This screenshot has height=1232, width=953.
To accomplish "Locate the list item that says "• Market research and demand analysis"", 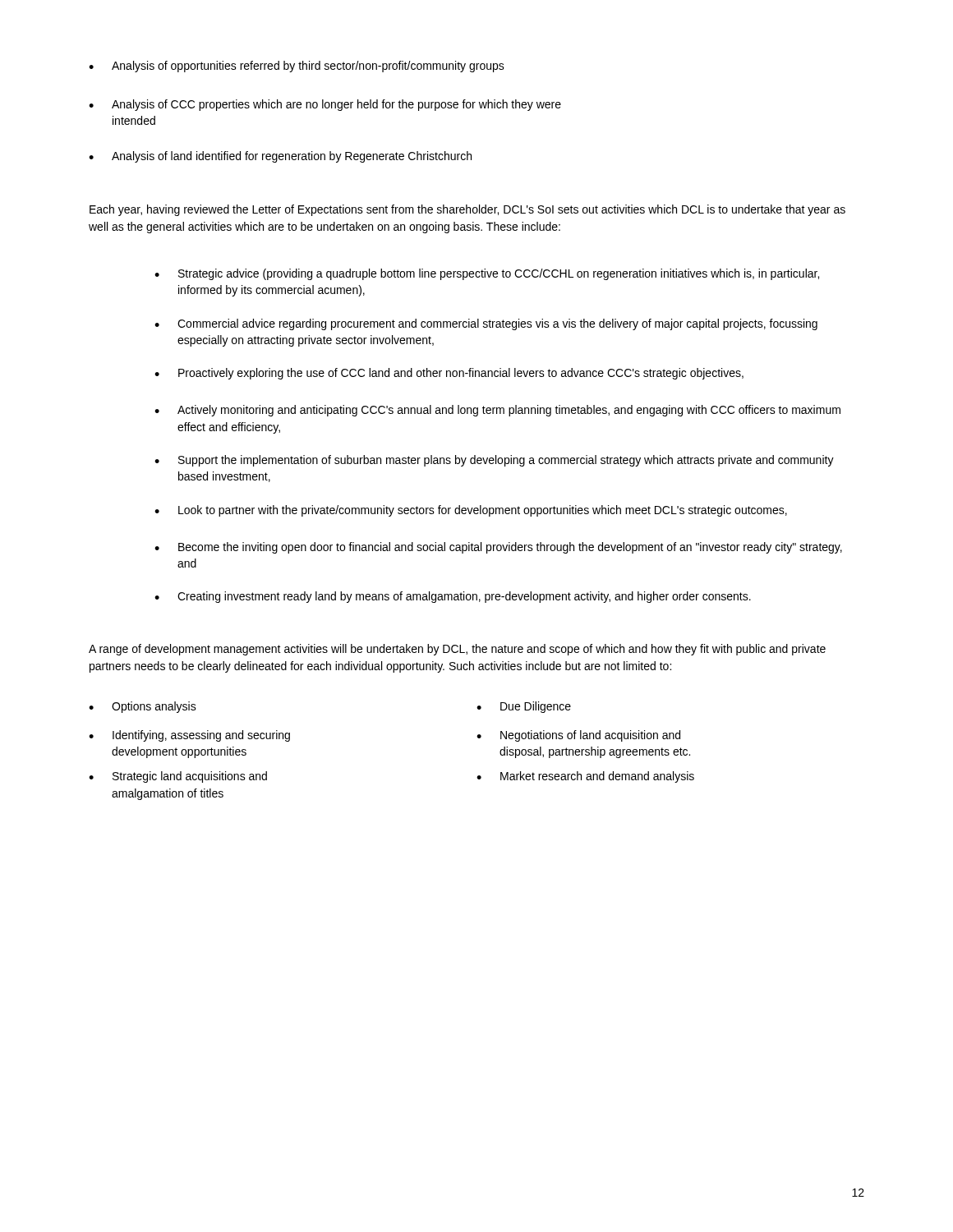I will coord(585,779).
